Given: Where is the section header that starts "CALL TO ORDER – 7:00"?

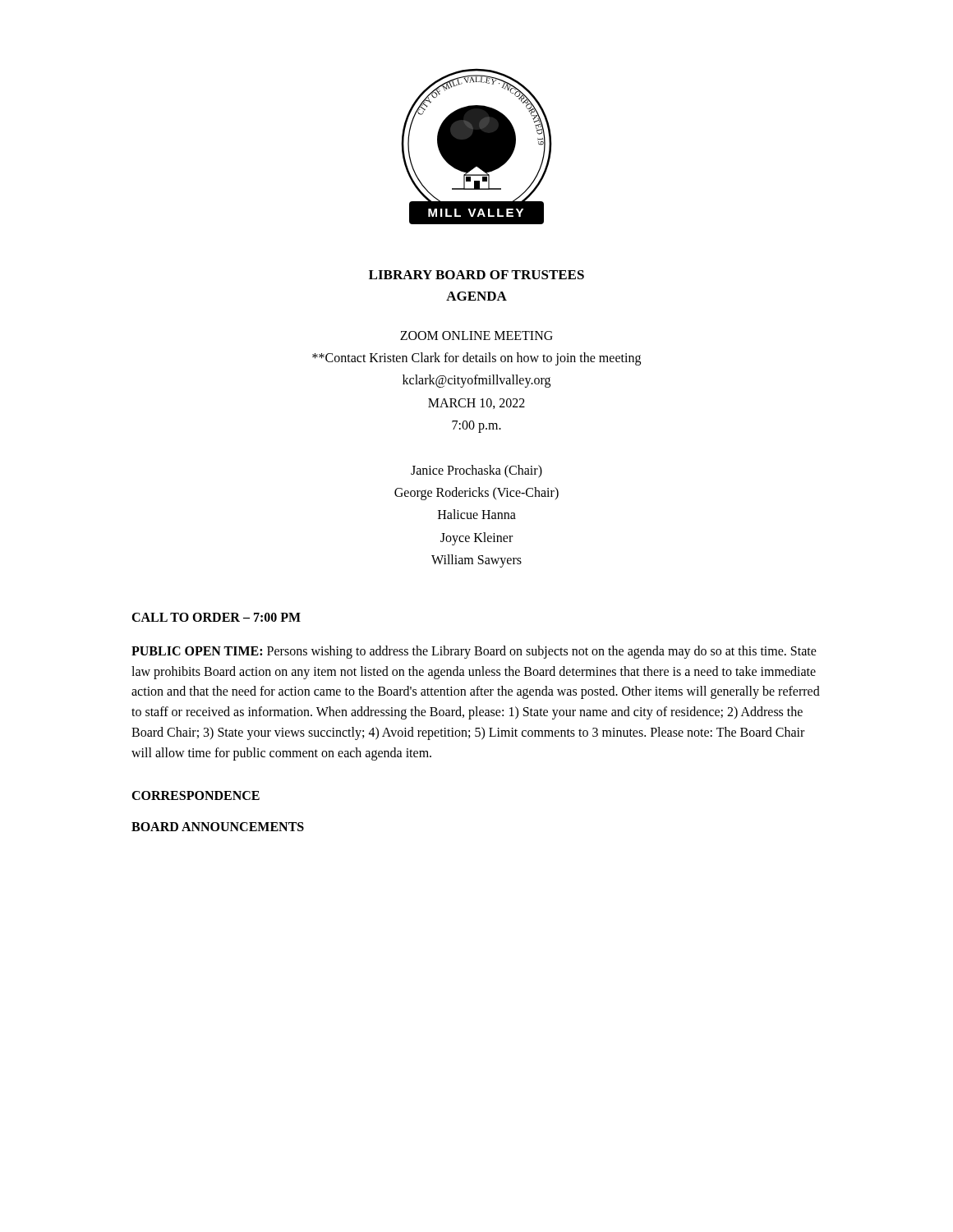Looking at the screenshot, I should 216,617.
